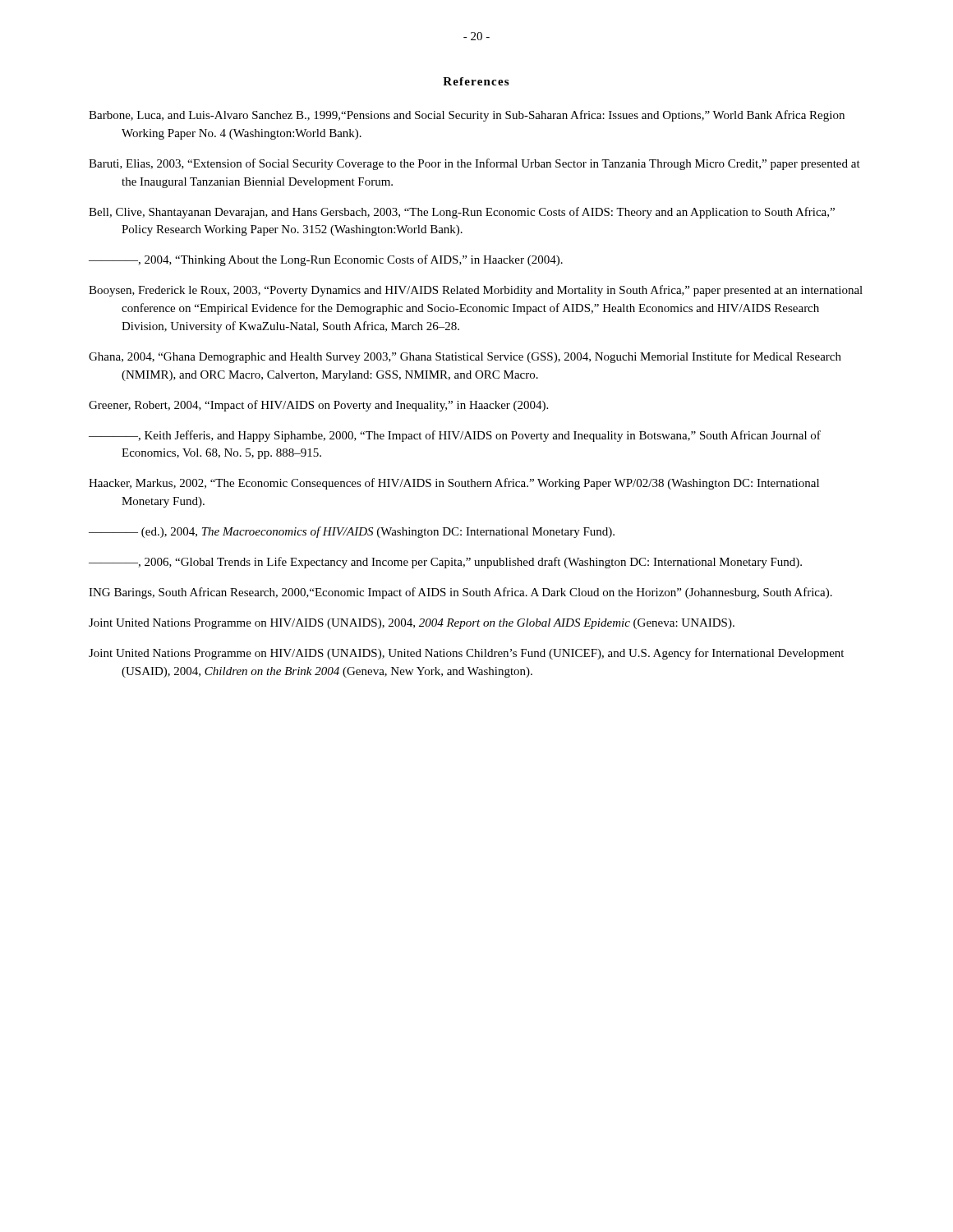Find the block on this page that starts "Ghana, 2004, “Ghana Demographic and"

tap(465, 365)
